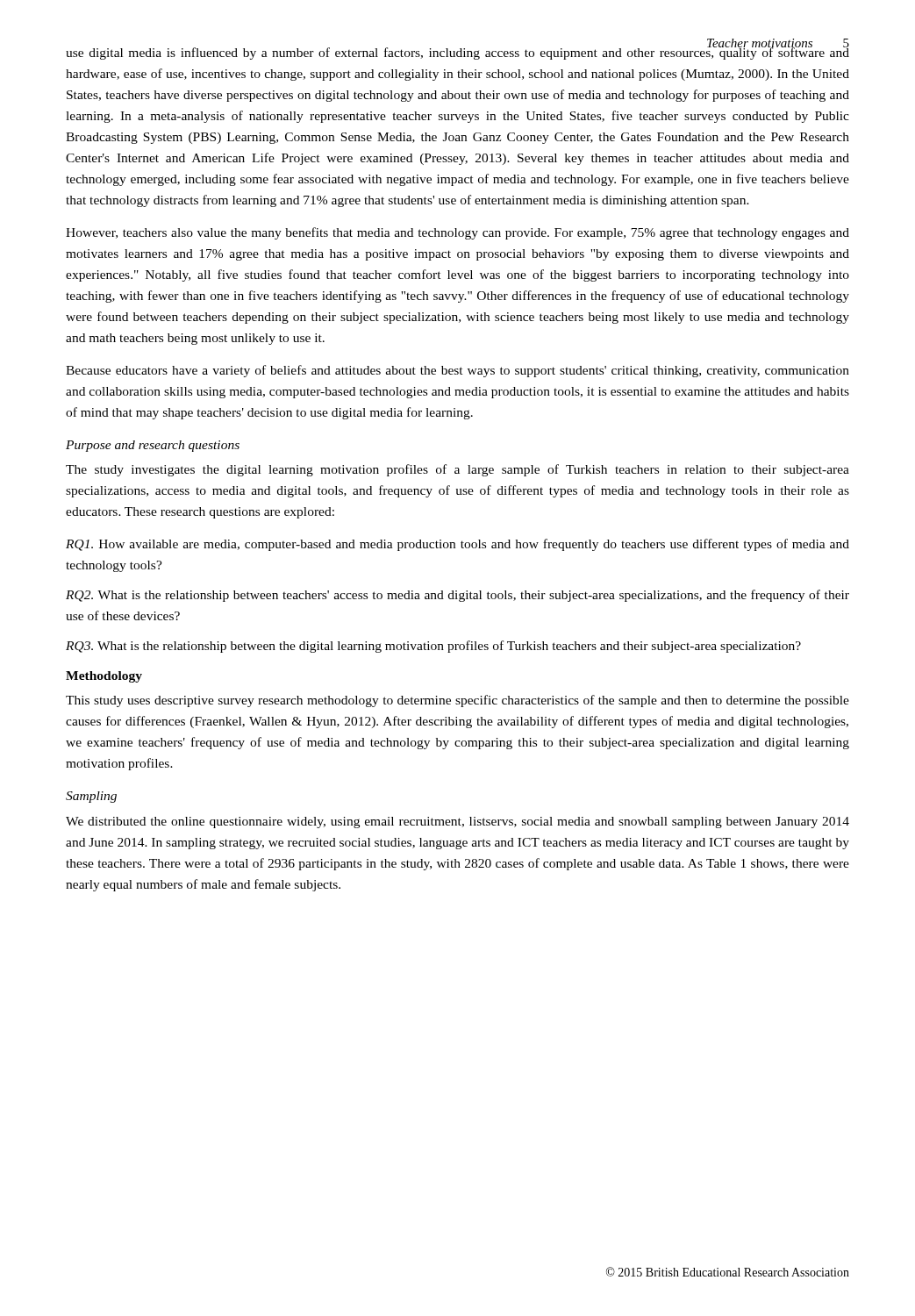Locate the element starting "Purpose and research questions"
This screenshot has width=915, height=1316.
pos(153,446)
